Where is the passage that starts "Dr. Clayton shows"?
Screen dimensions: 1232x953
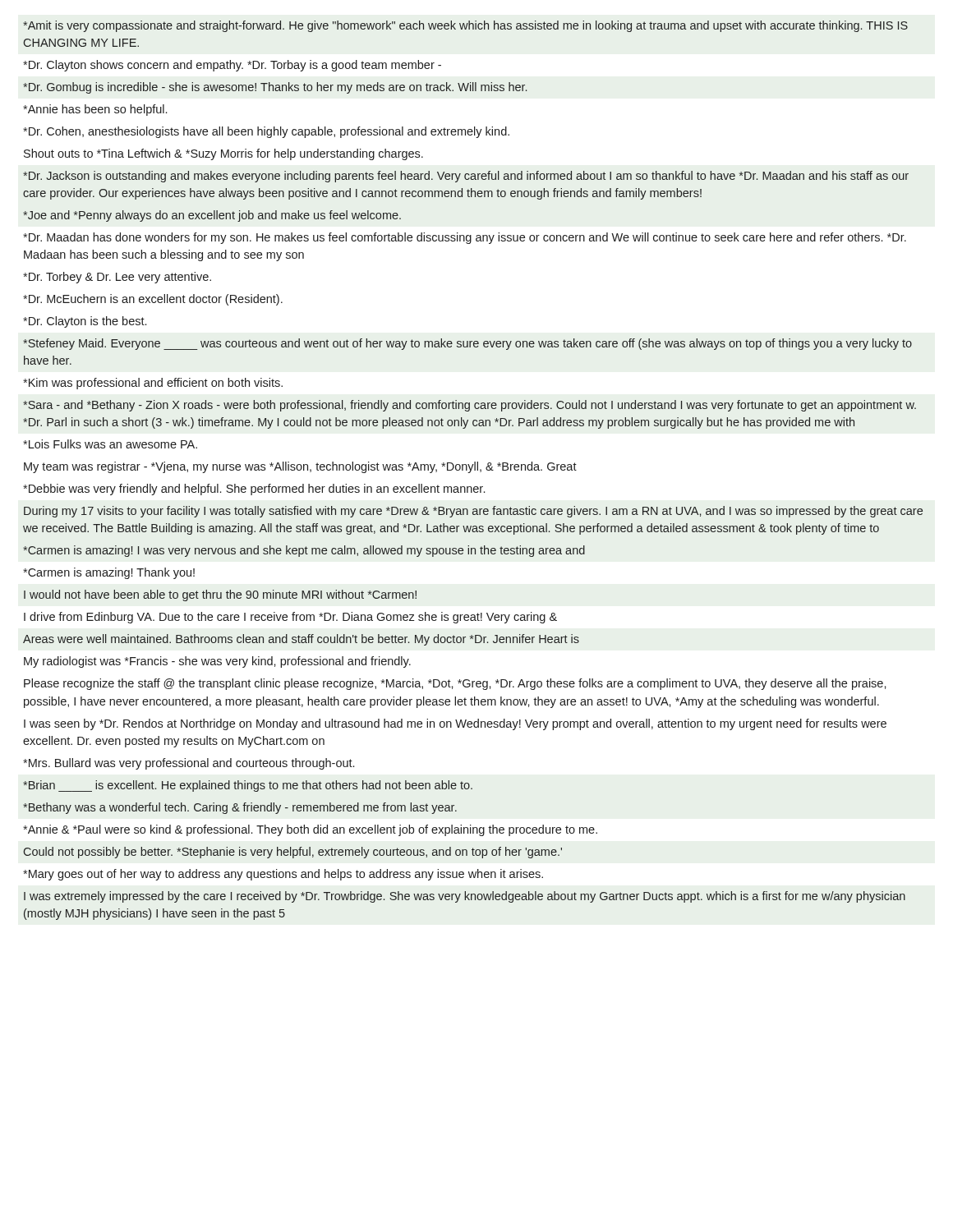232,65
